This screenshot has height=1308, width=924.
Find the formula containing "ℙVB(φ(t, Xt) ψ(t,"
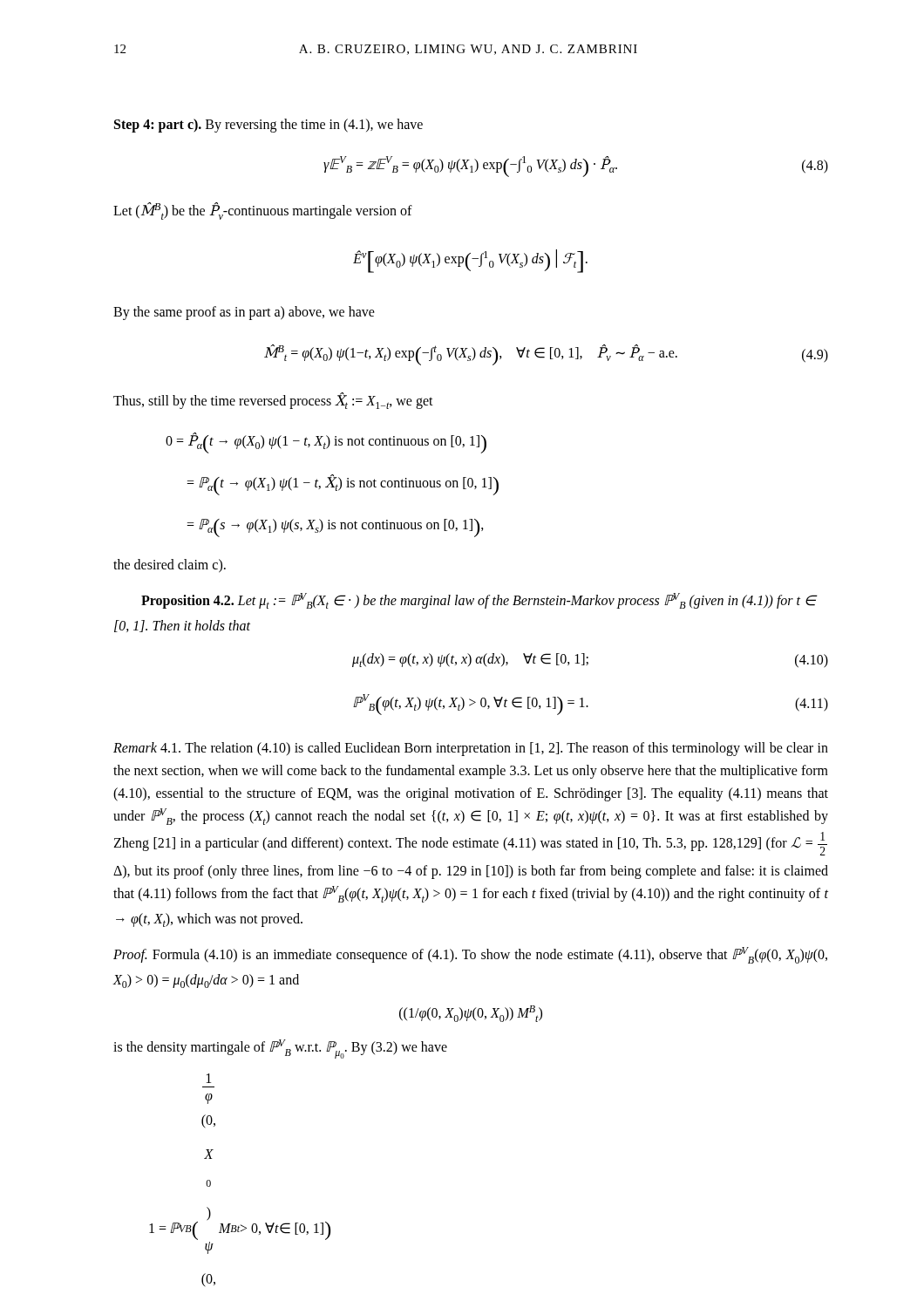pos(590,704)
